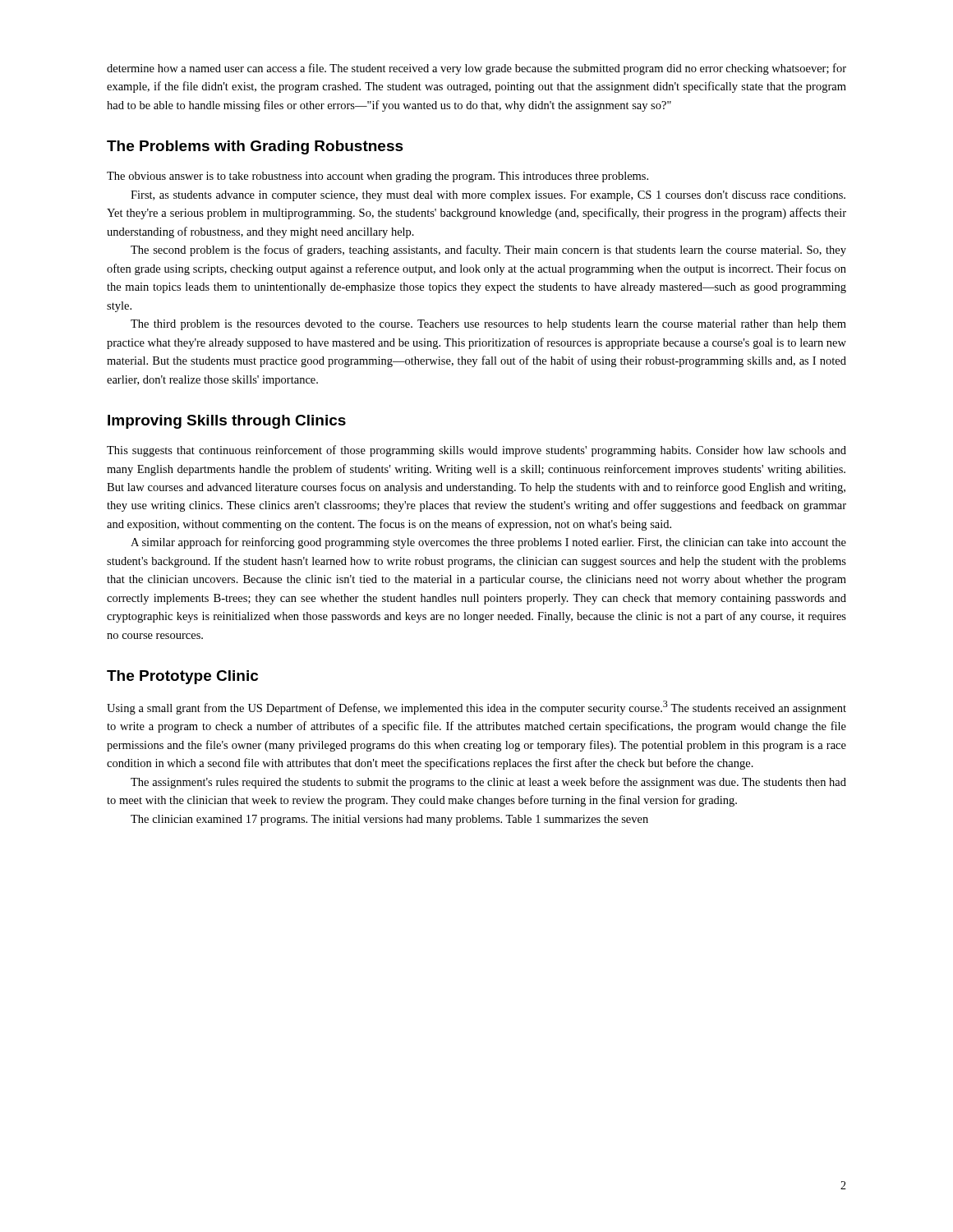Click on the section header with the text "Improving Skills through"
Image resolution: width=953 pixels, height=1232 pixels.
point(227,420)
